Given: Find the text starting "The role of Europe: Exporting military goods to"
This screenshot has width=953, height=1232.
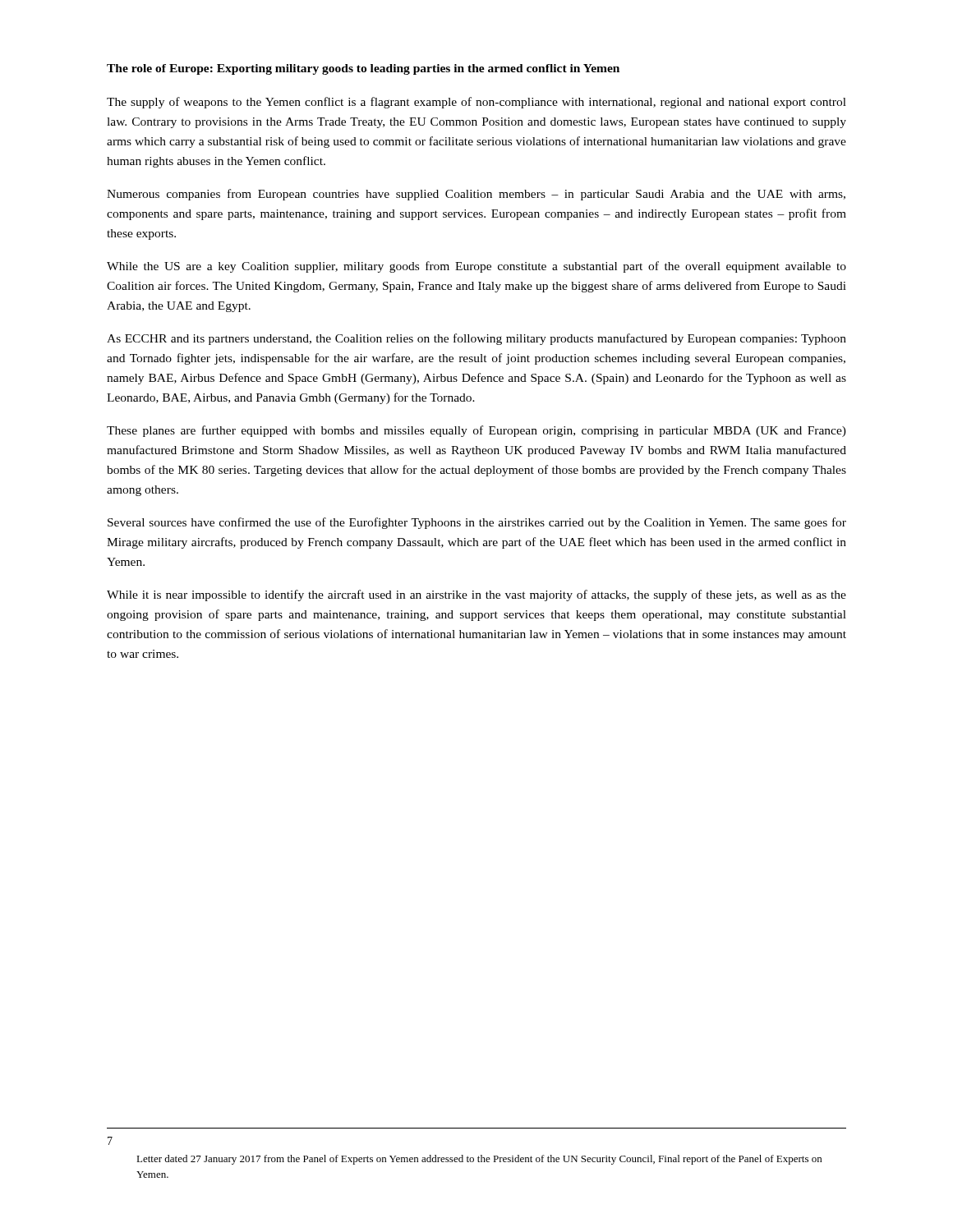Looking at the screenshot, I should click(x=363, y=68).
